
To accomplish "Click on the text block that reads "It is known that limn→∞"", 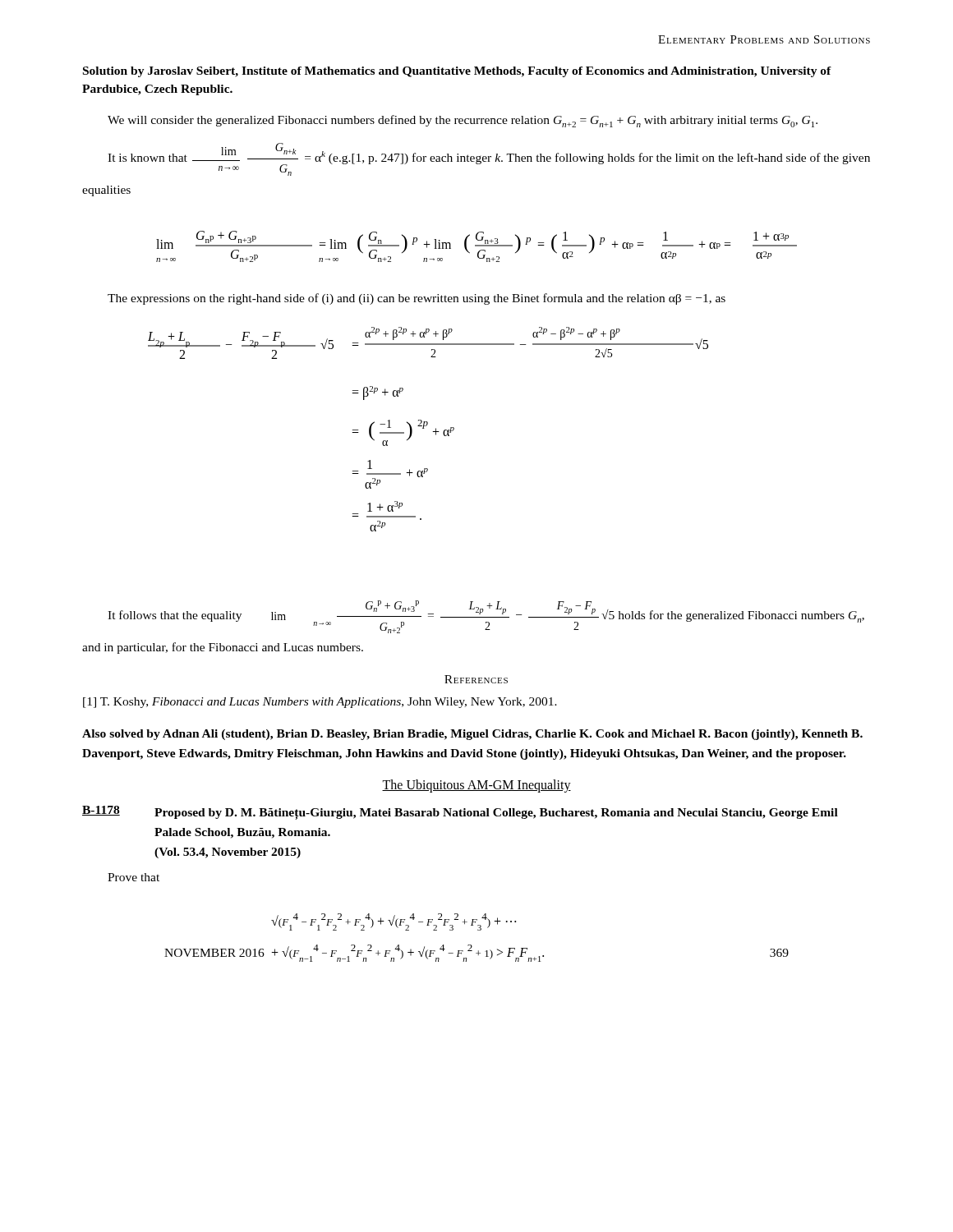I will coord(476,167).
